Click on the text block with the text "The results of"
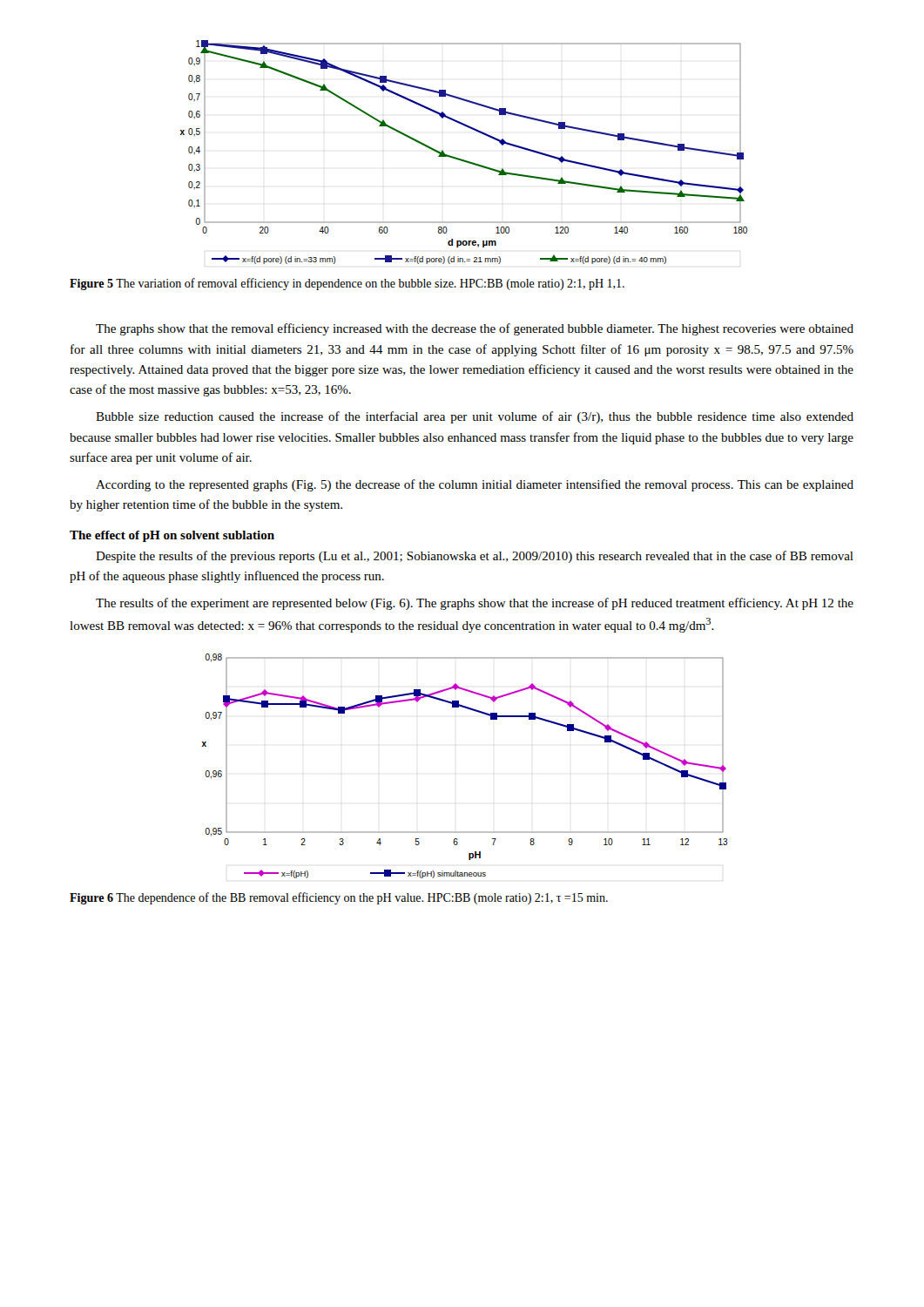Screen dimensions: 1307x924 [462, 614]
